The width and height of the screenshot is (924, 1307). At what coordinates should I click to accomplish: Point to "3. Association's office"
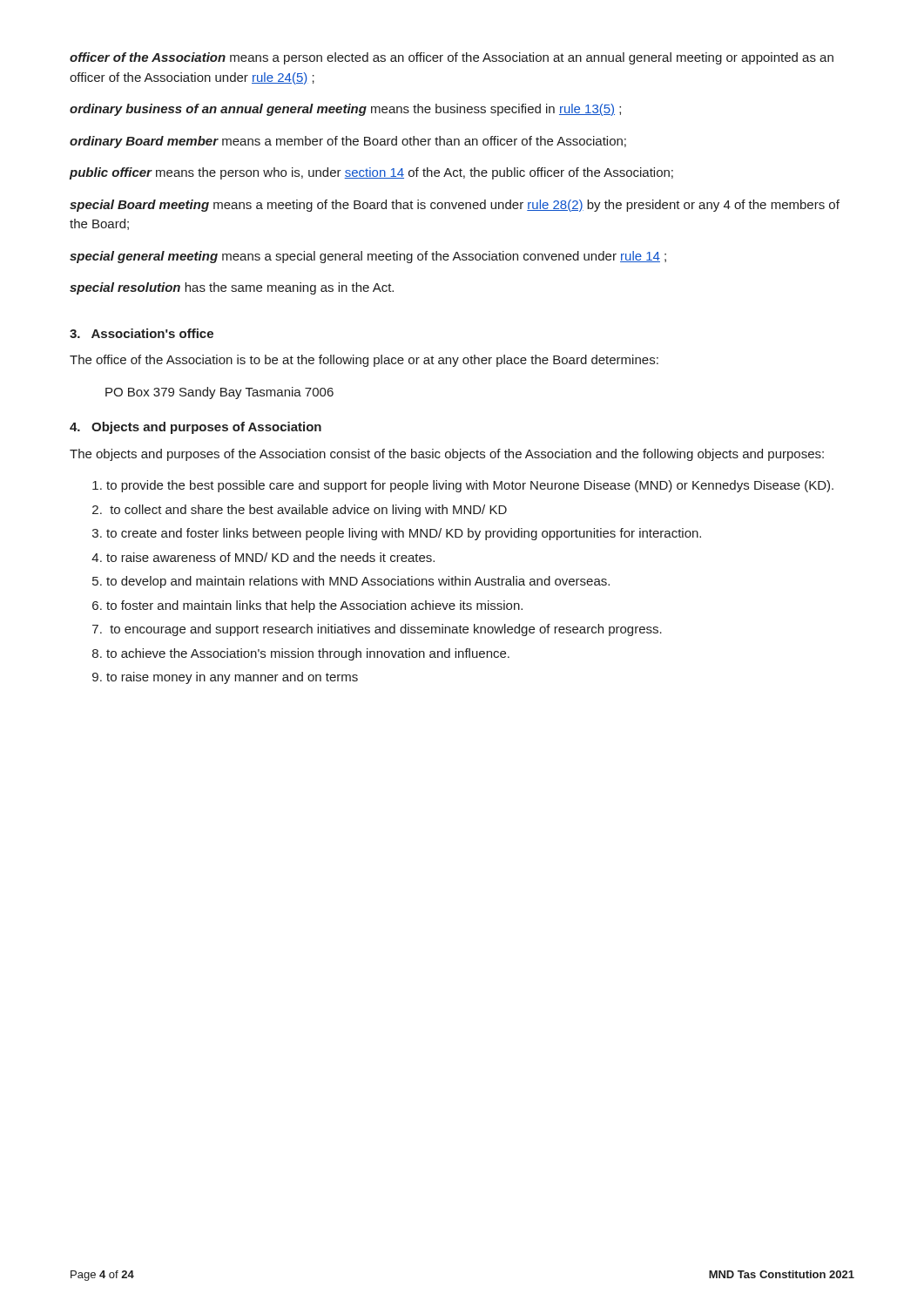click(142, 333)
